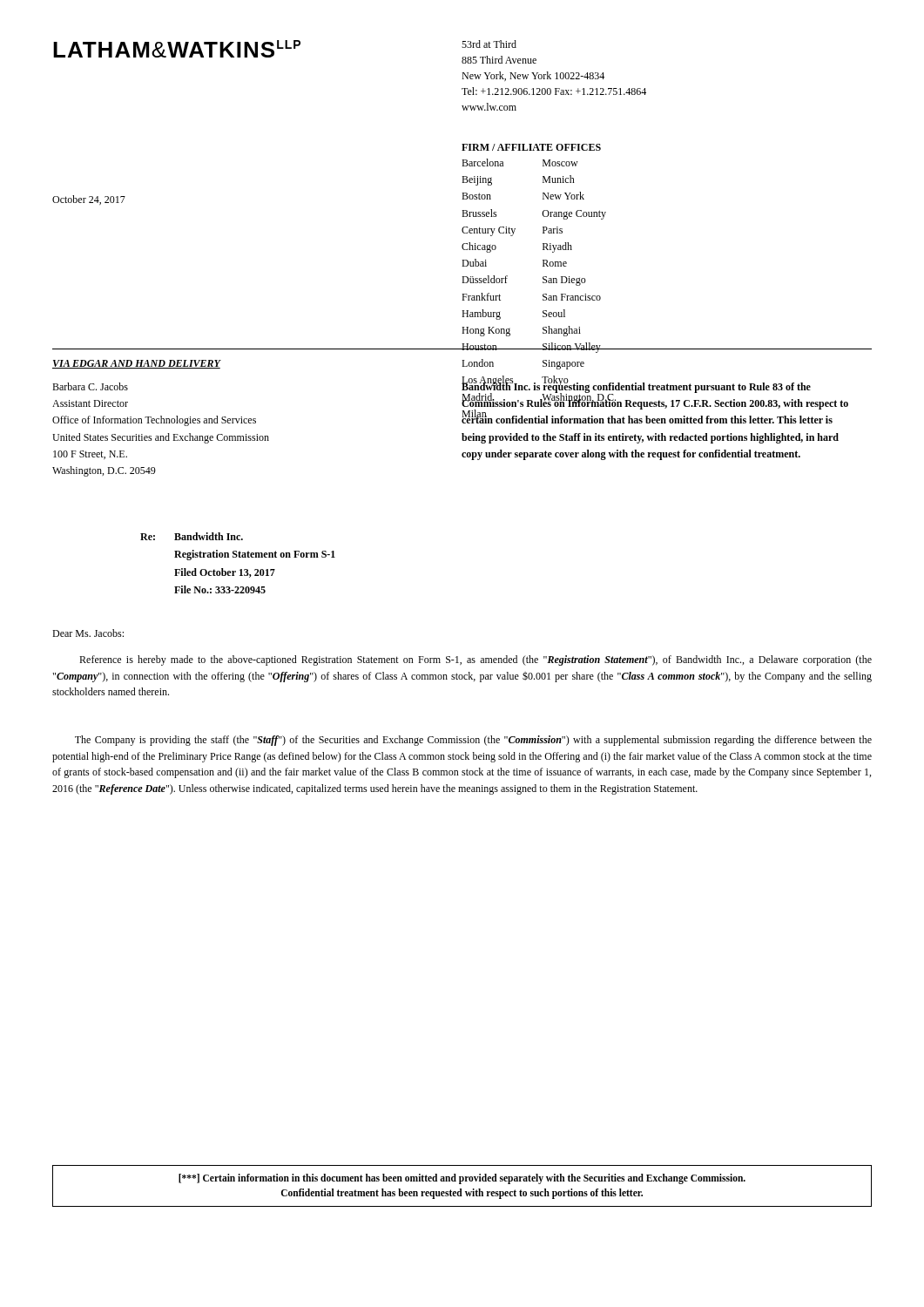Locate the text block that says "Barbara C. Jacobs Assistant Director Office of"
Image resolution: width=924 pixels, height=1307 pixels.
tap(161, 429)
